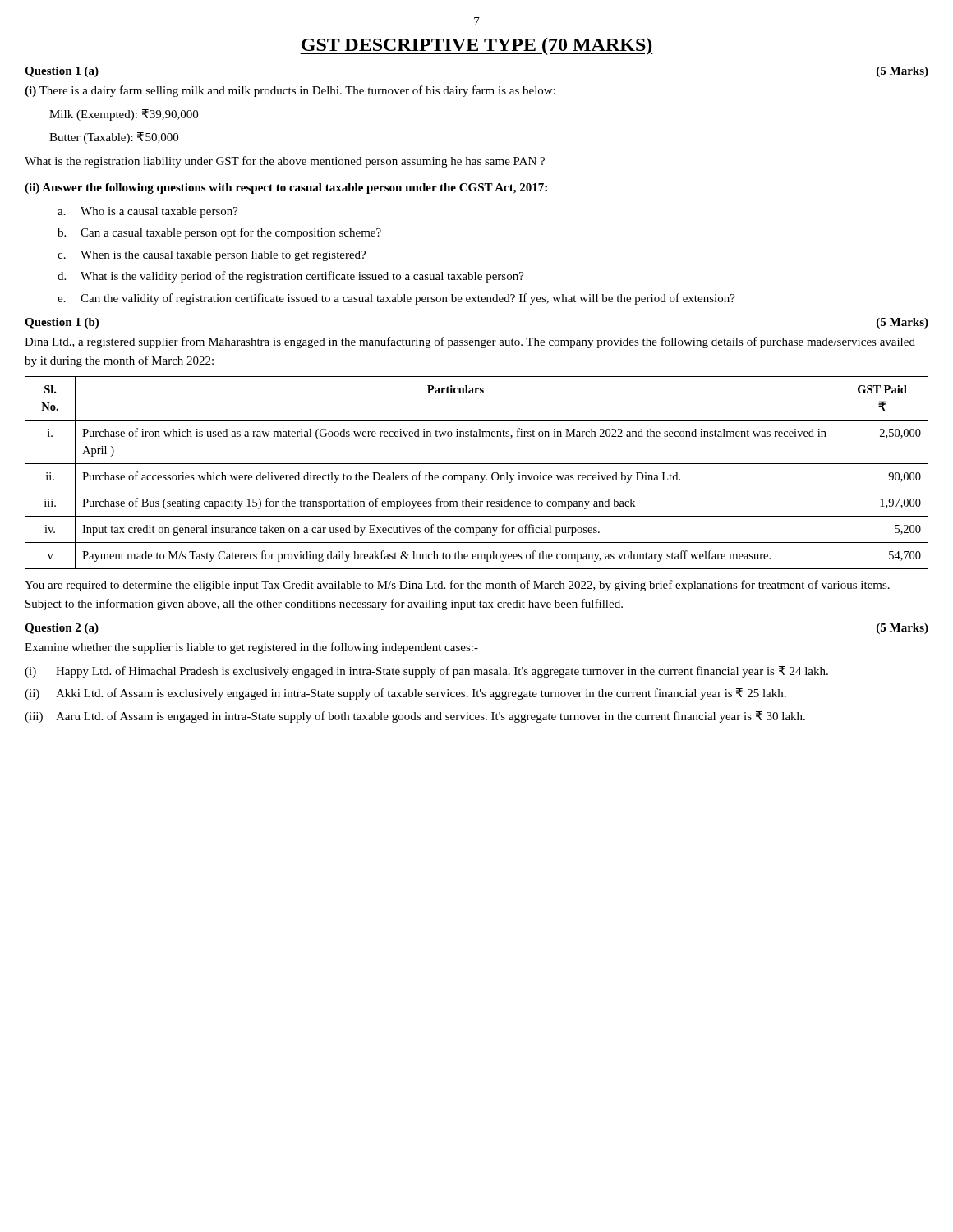Navigate to the block starting "You are required to determine the"
The width and height of the screenshot is (953, 1232).
point(457,594)
